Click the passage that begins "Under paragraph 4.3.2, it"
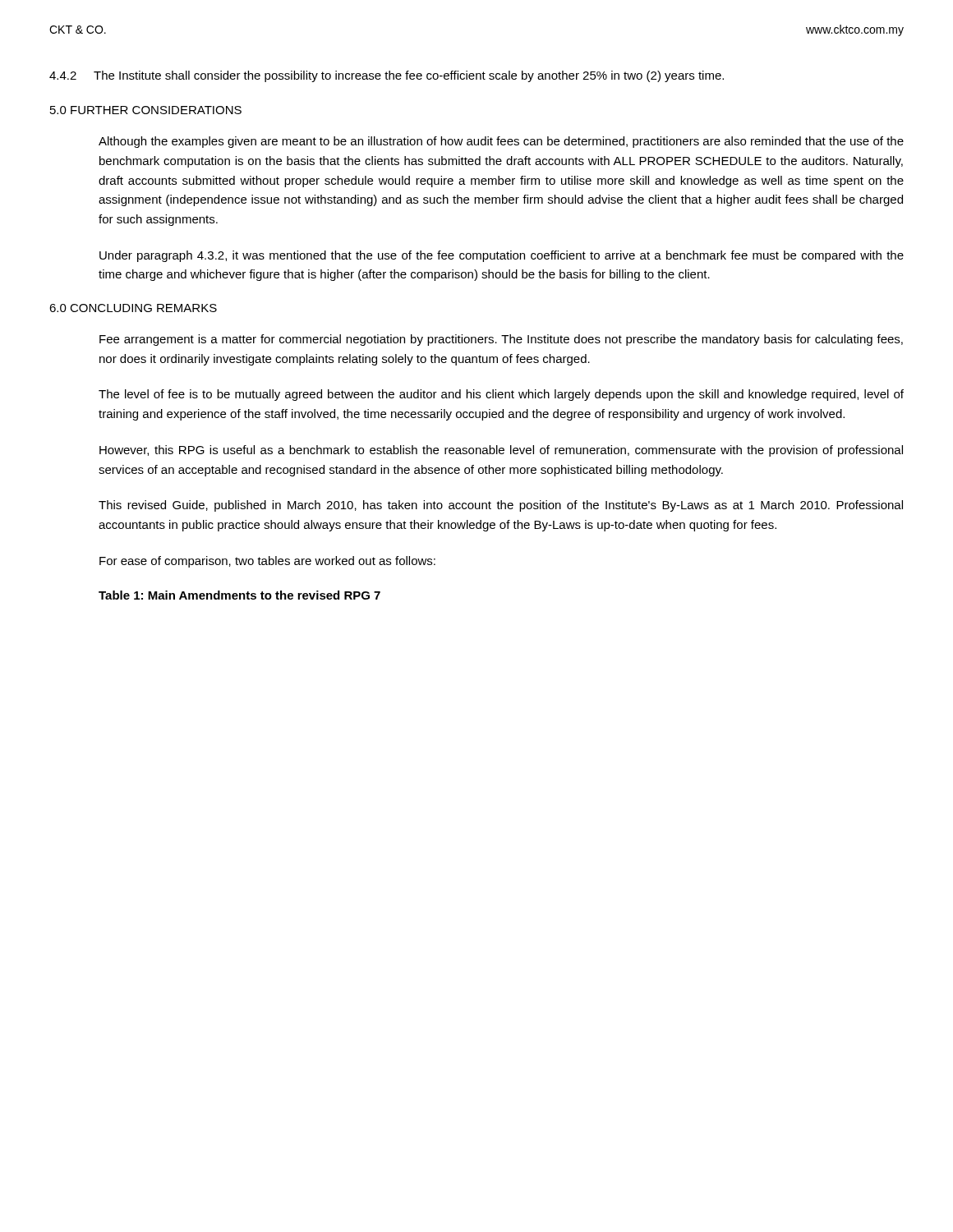Image resolution: width=953 pixels, height=1232 pixels. 501,264
